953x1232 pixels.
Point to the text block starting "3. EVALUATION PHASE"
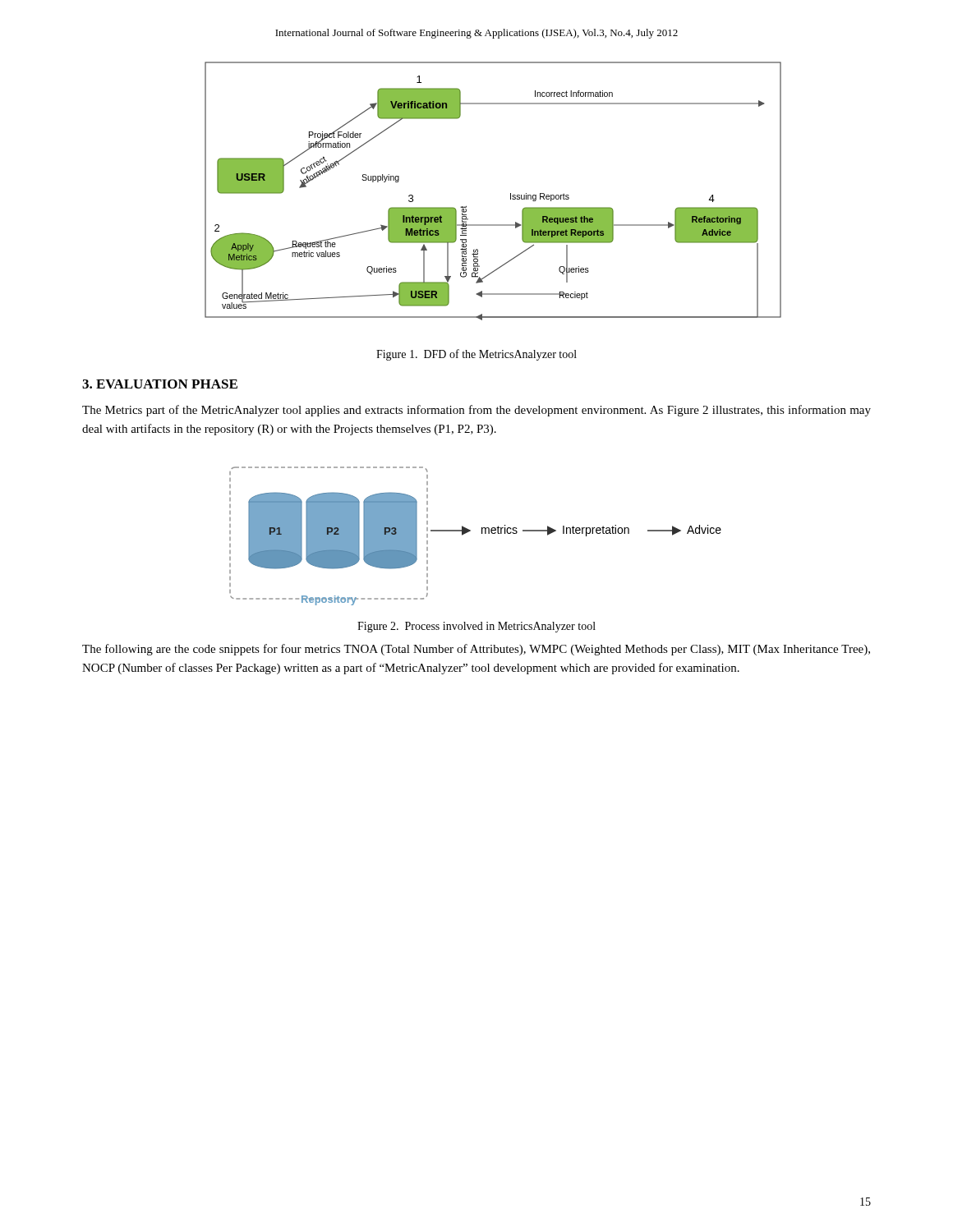160,384
